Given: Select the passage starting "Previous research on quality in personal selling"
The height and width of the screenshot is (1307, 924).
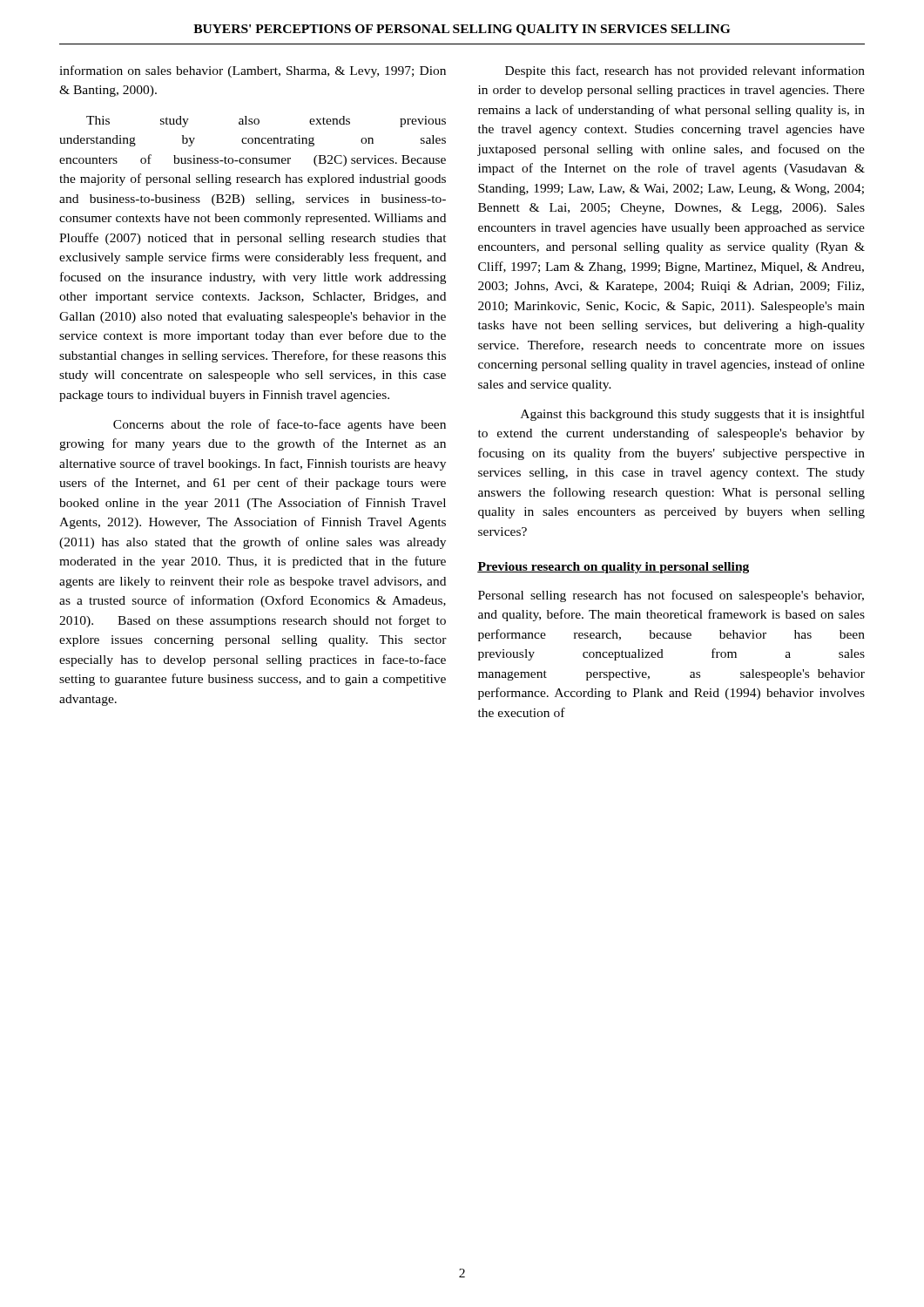Looking at the screenshot, I should coord(613,566).
